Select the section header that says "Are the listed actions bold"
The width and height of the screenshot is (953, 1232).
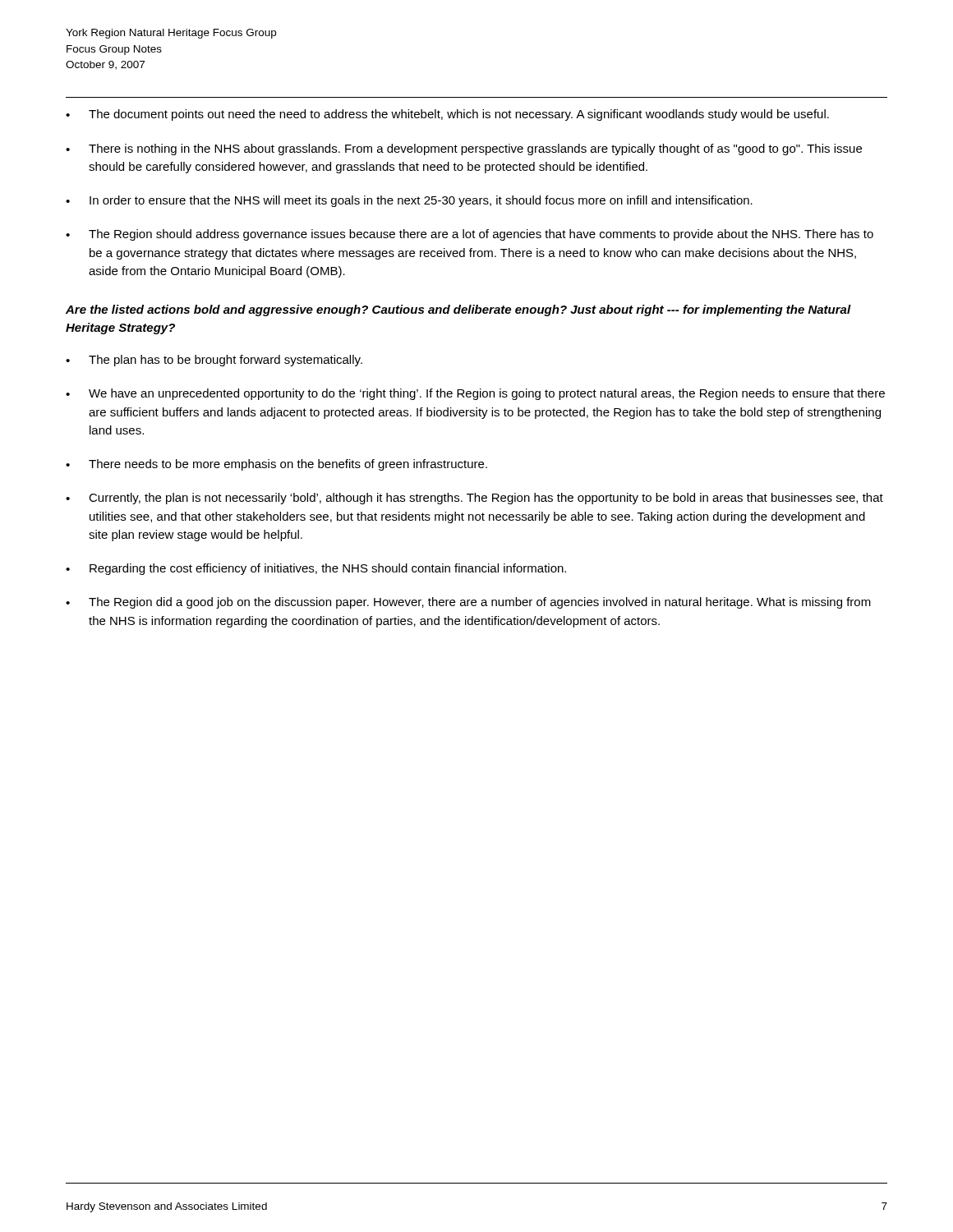[458, 318]
